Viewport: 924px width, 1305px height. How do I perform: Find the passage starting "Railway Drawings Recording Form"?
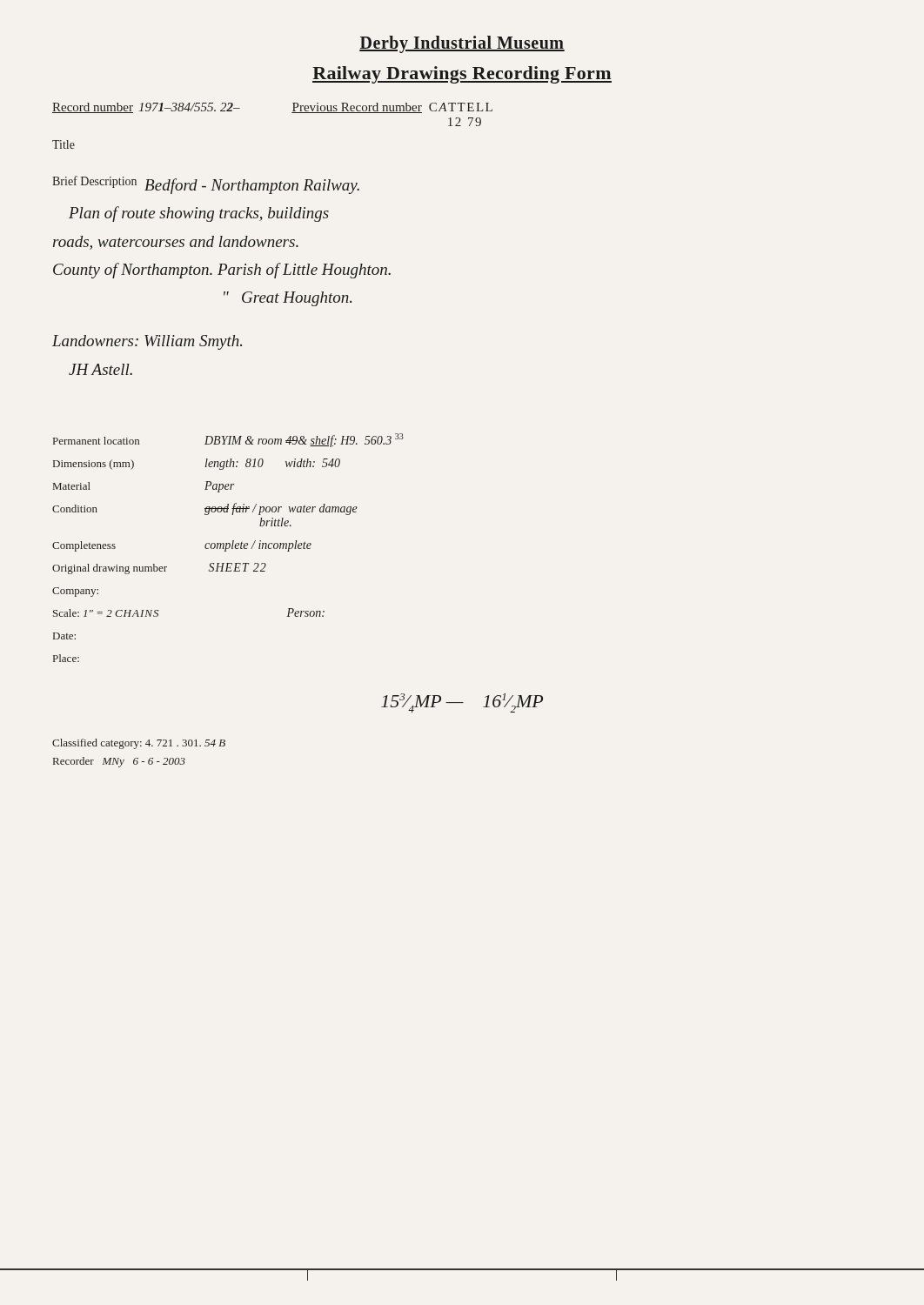tap(462, 73)
